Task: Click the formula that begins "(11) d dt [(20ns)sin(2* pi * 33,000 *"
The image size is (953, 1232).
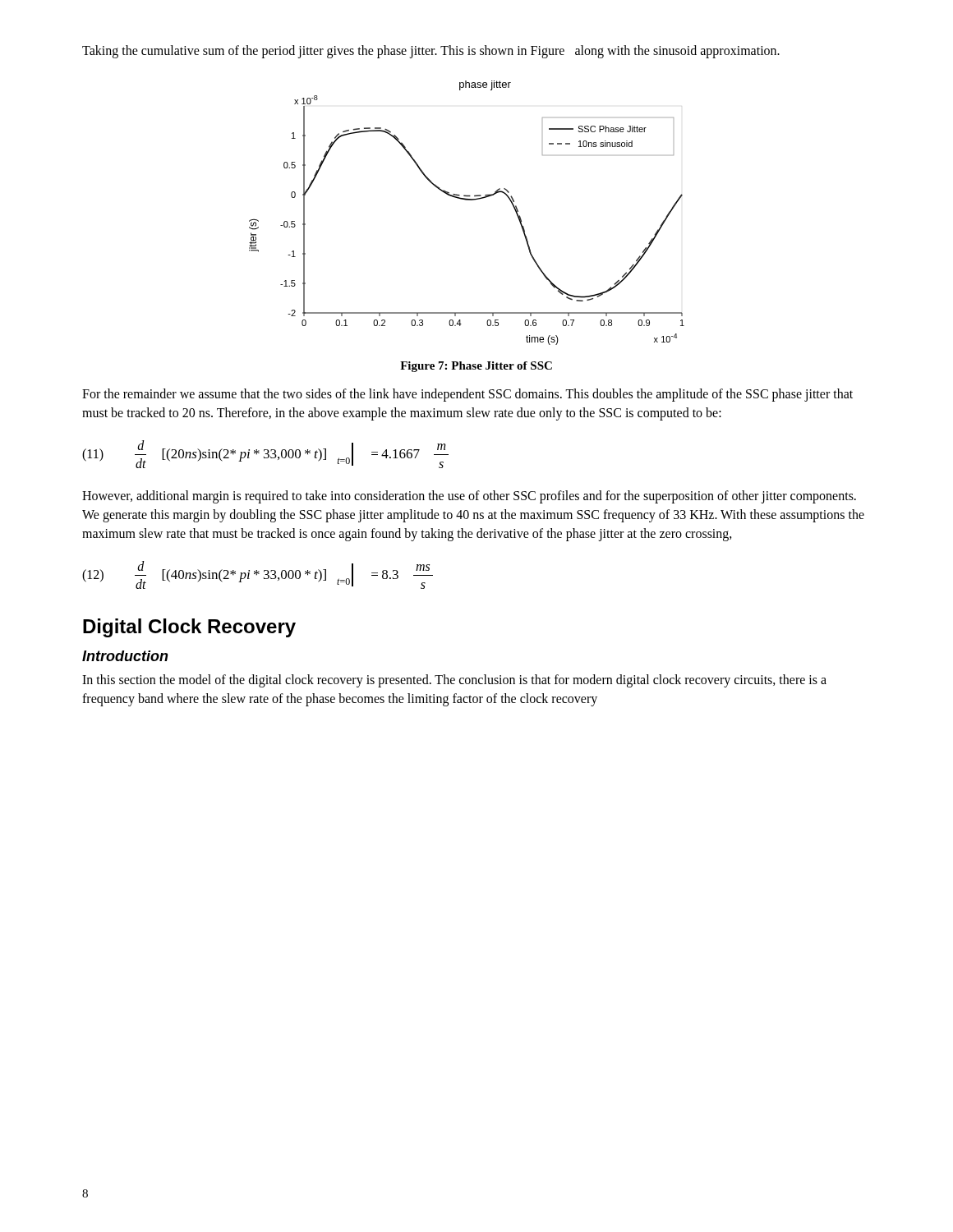Action: (x=265, y=454)
